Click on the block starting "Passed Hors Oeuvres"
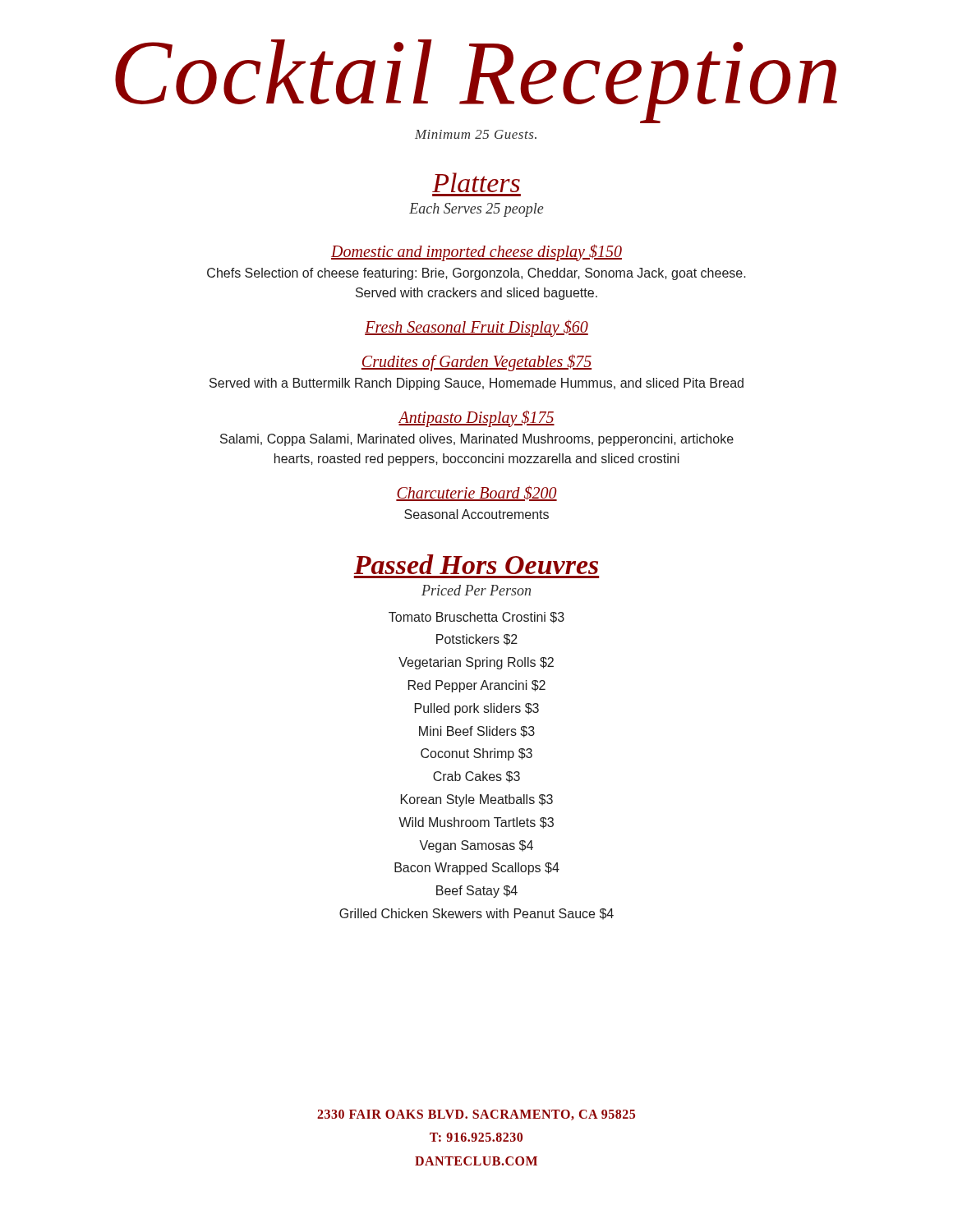 [476, 565]
